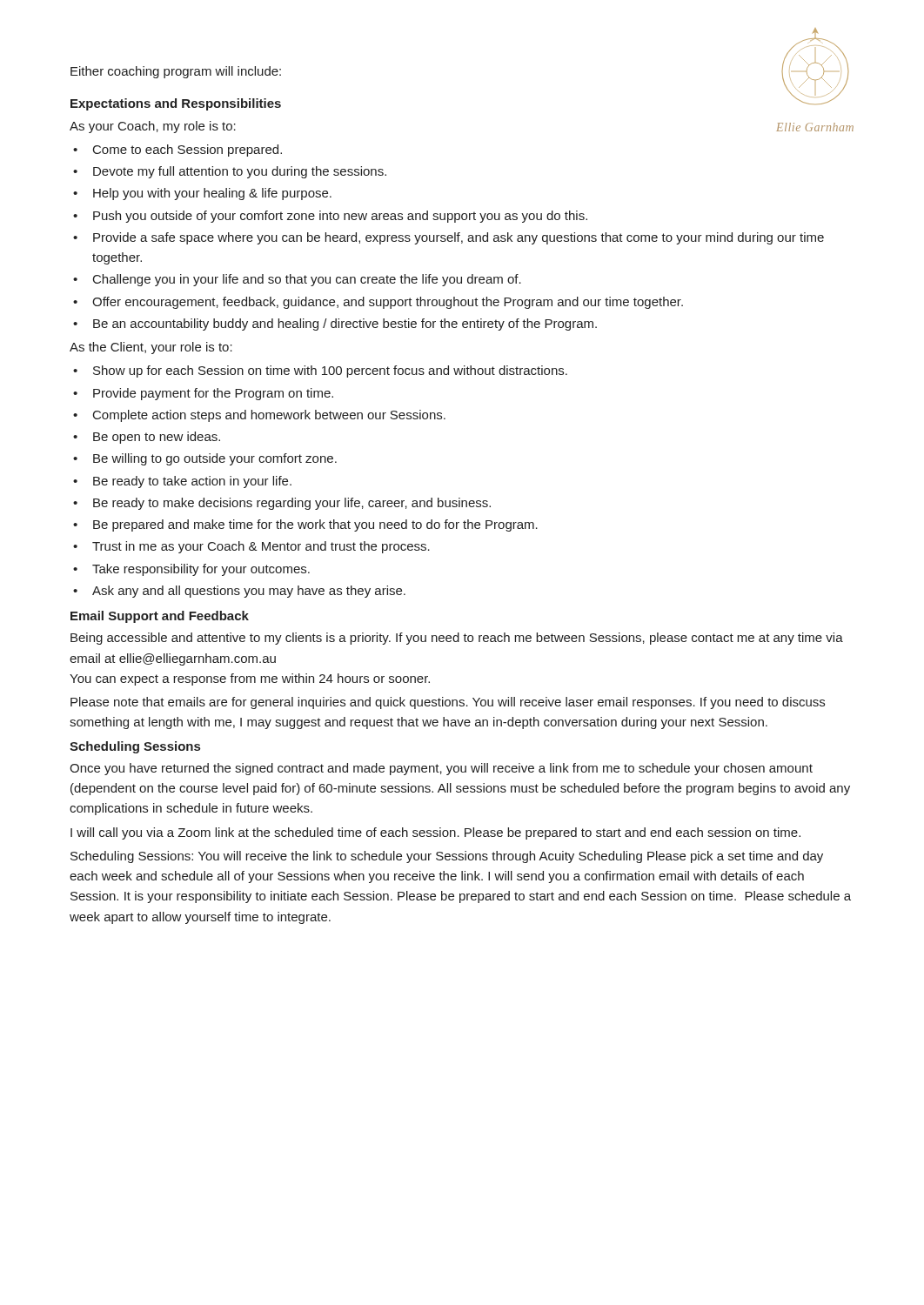924x1305 pixels.
Task: Navigate to the region starting "I will call you via a Zoom link"
Action: click(x=436, y=832)
